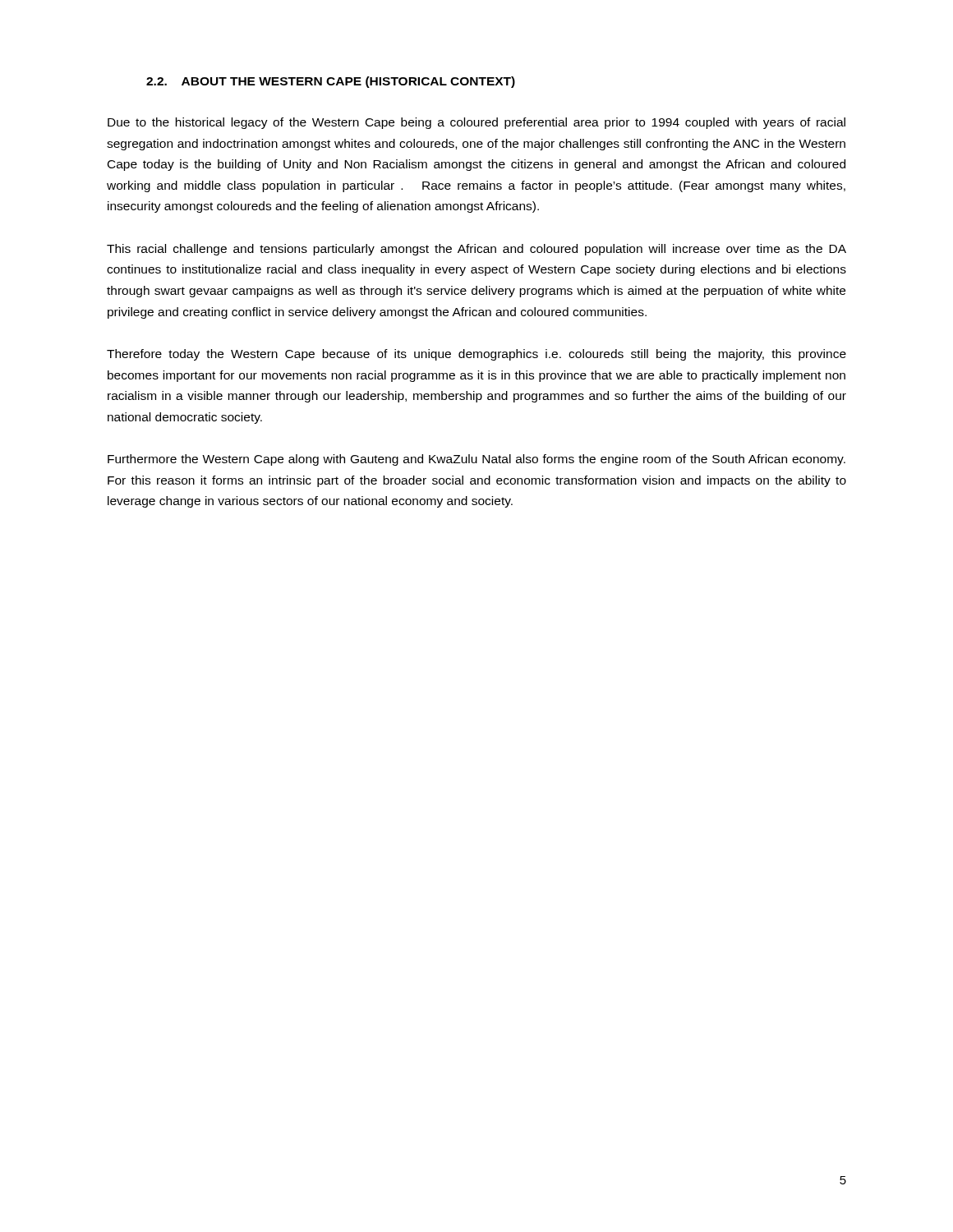The width and height of the screenshot is (953, 1232).
Task: Select the section header with the text "2.2. ABOUT THE WESTERN"
Action: pyautogui.click(x=331, y=81)
